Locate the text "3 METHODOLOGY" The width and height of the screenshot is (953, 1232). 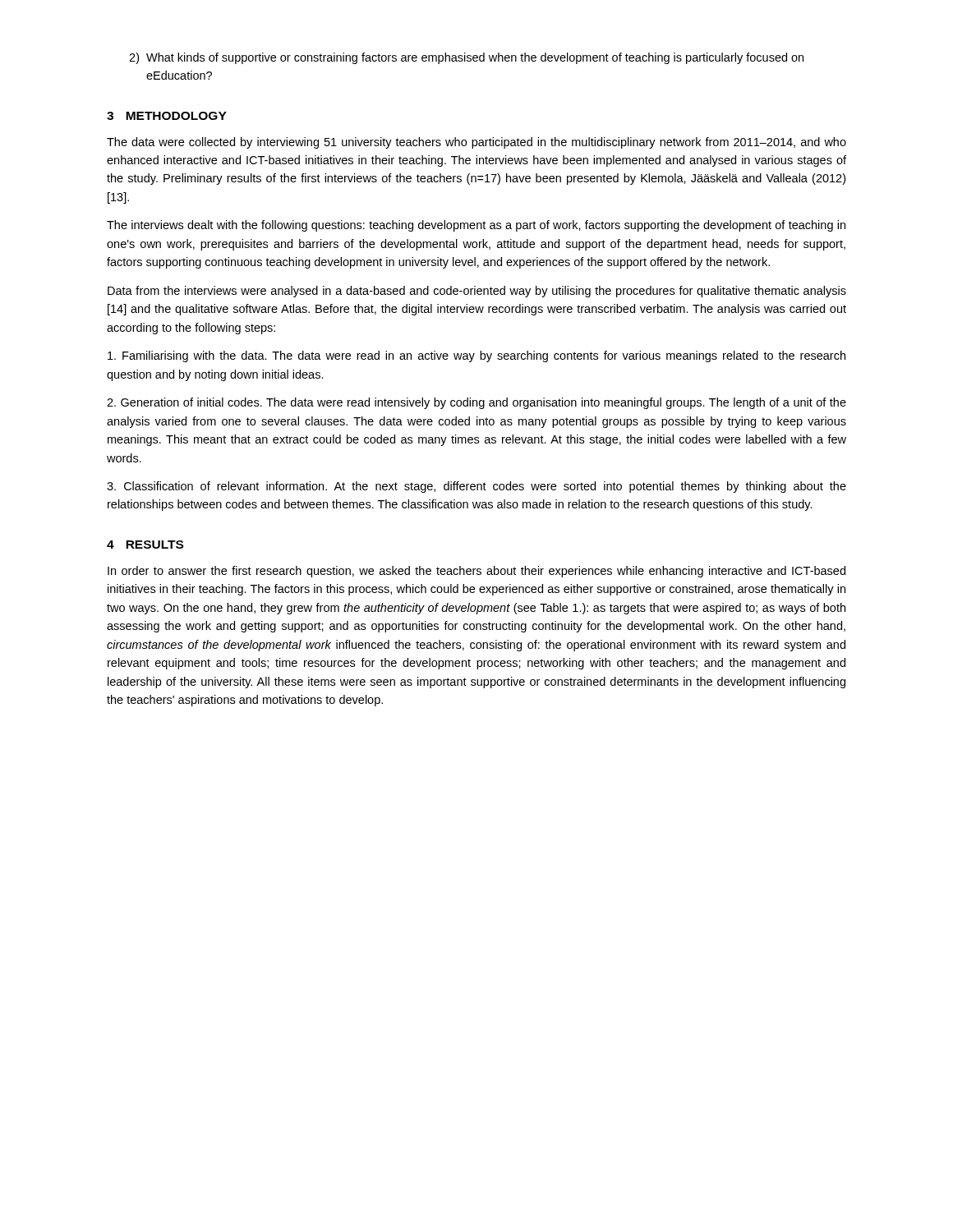coord(167,115)
